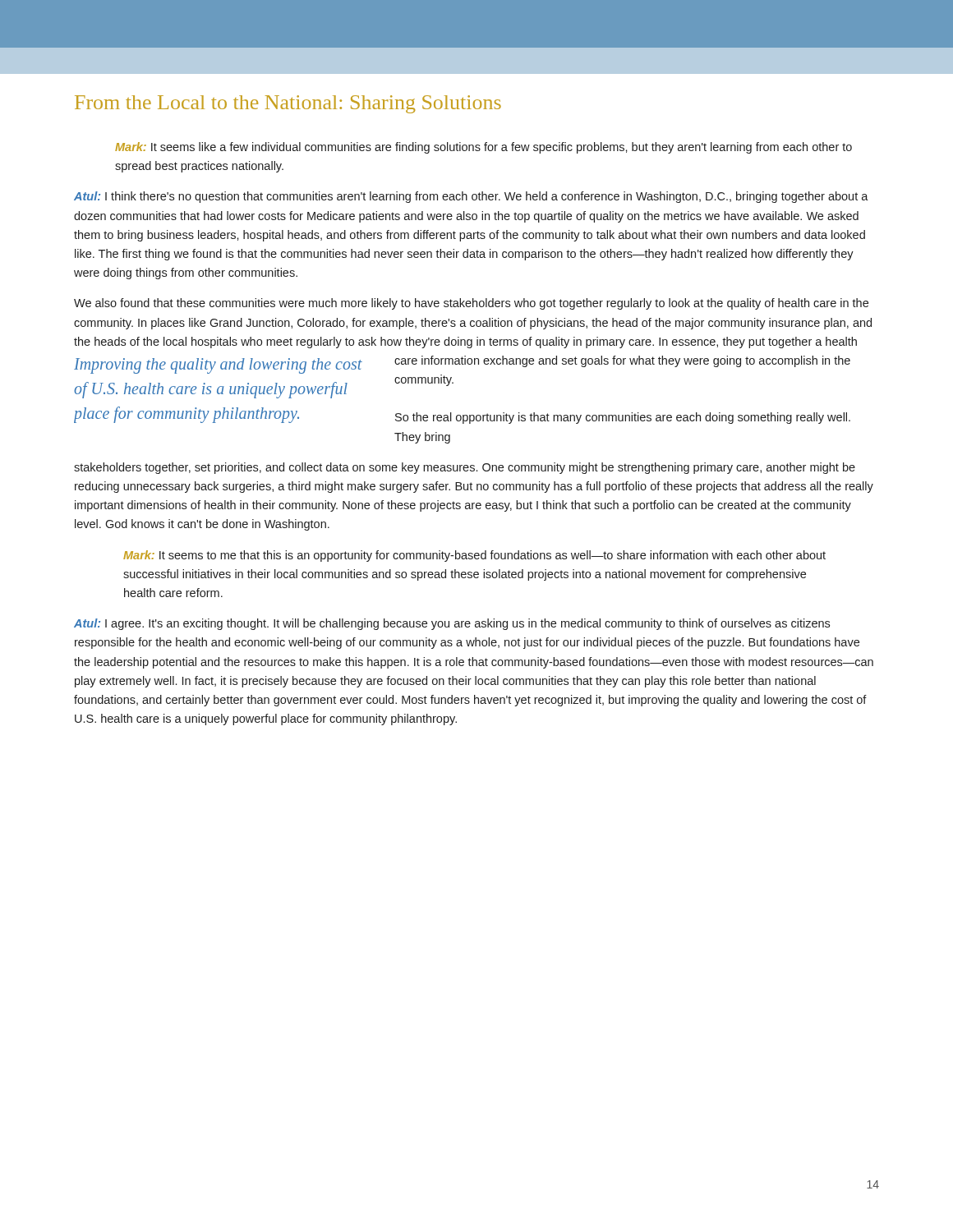Select the text block starting "Improving the quality"
The width and height of the screenshot is (953, 1232).
tap(218, 388)
